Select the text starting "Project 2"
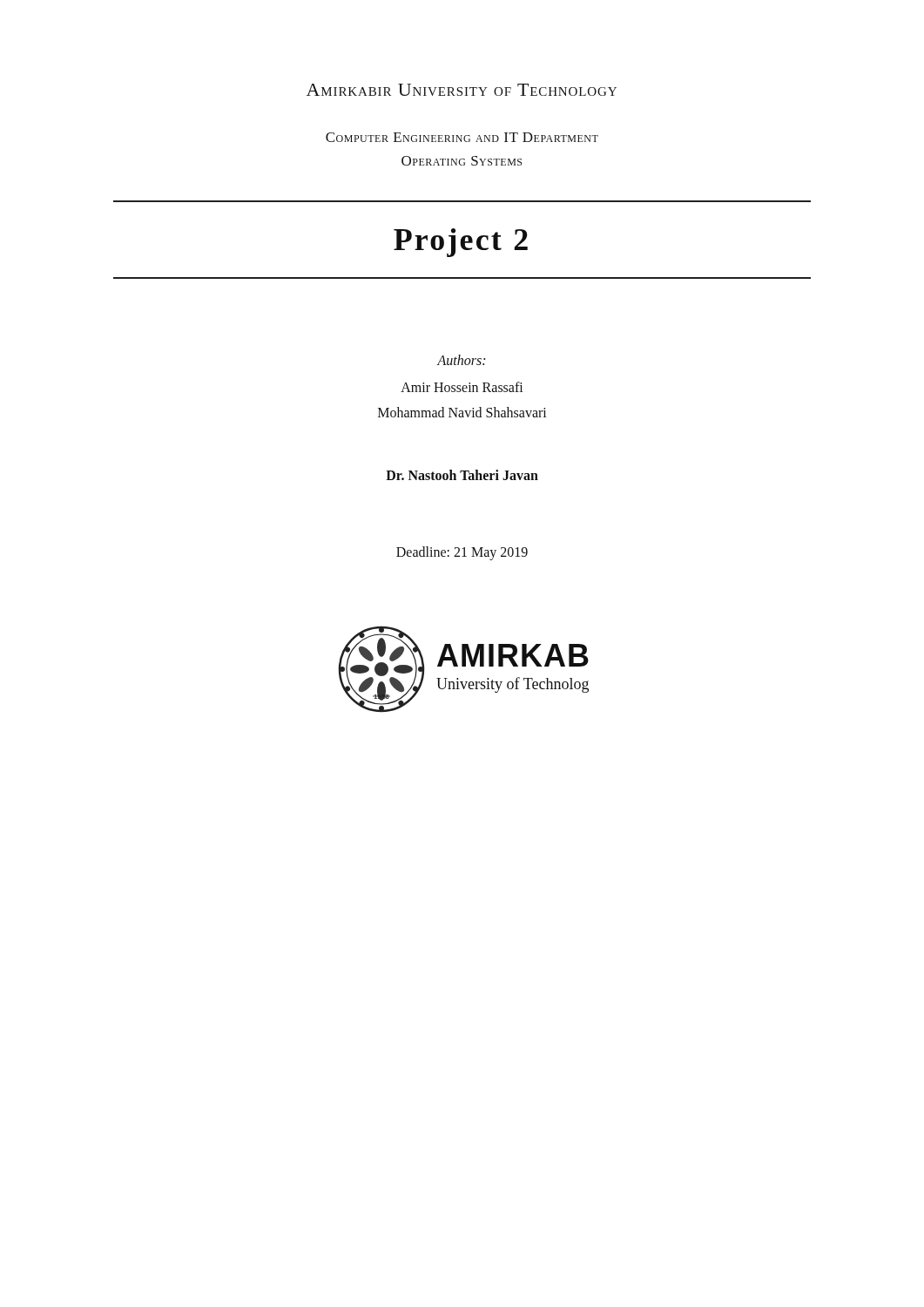The height and width of the screenshot is (1307, 924). click(x=462, y=240)
